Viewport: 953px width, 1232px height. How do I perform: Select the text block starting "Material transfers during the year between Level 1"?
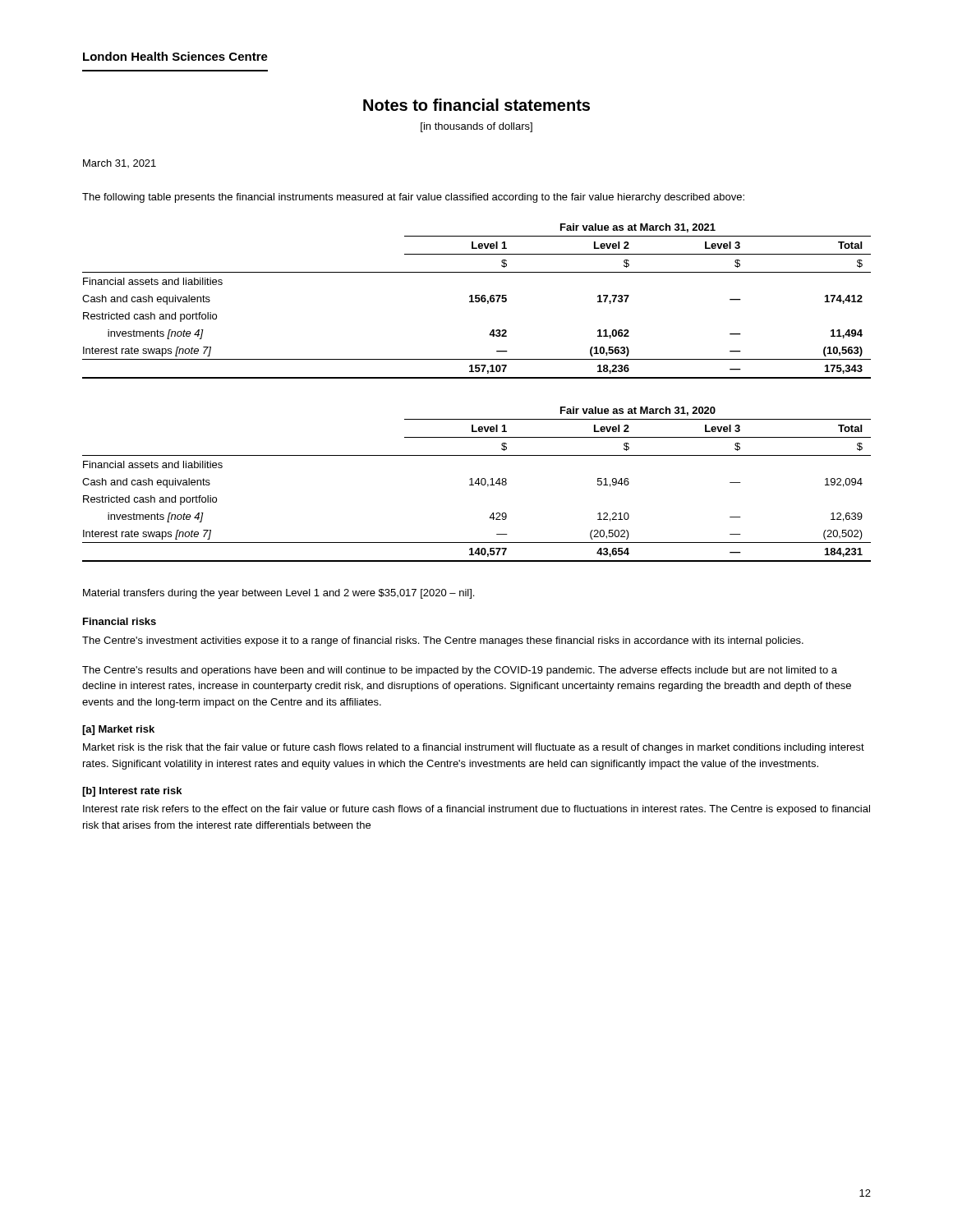(x=279, y=592)
